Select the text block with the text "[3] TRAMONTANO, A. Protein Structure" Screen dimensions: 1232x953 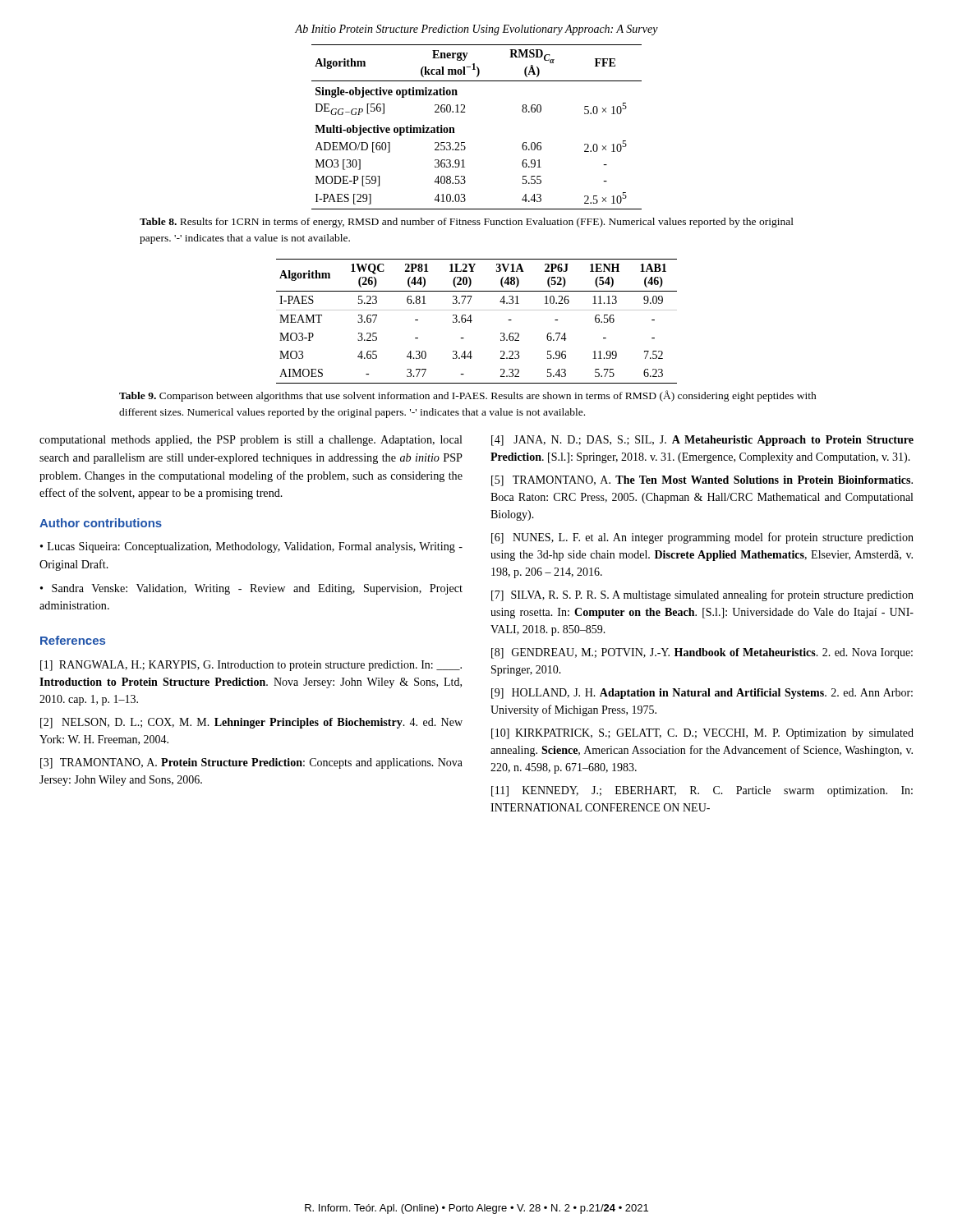point(251,771)
